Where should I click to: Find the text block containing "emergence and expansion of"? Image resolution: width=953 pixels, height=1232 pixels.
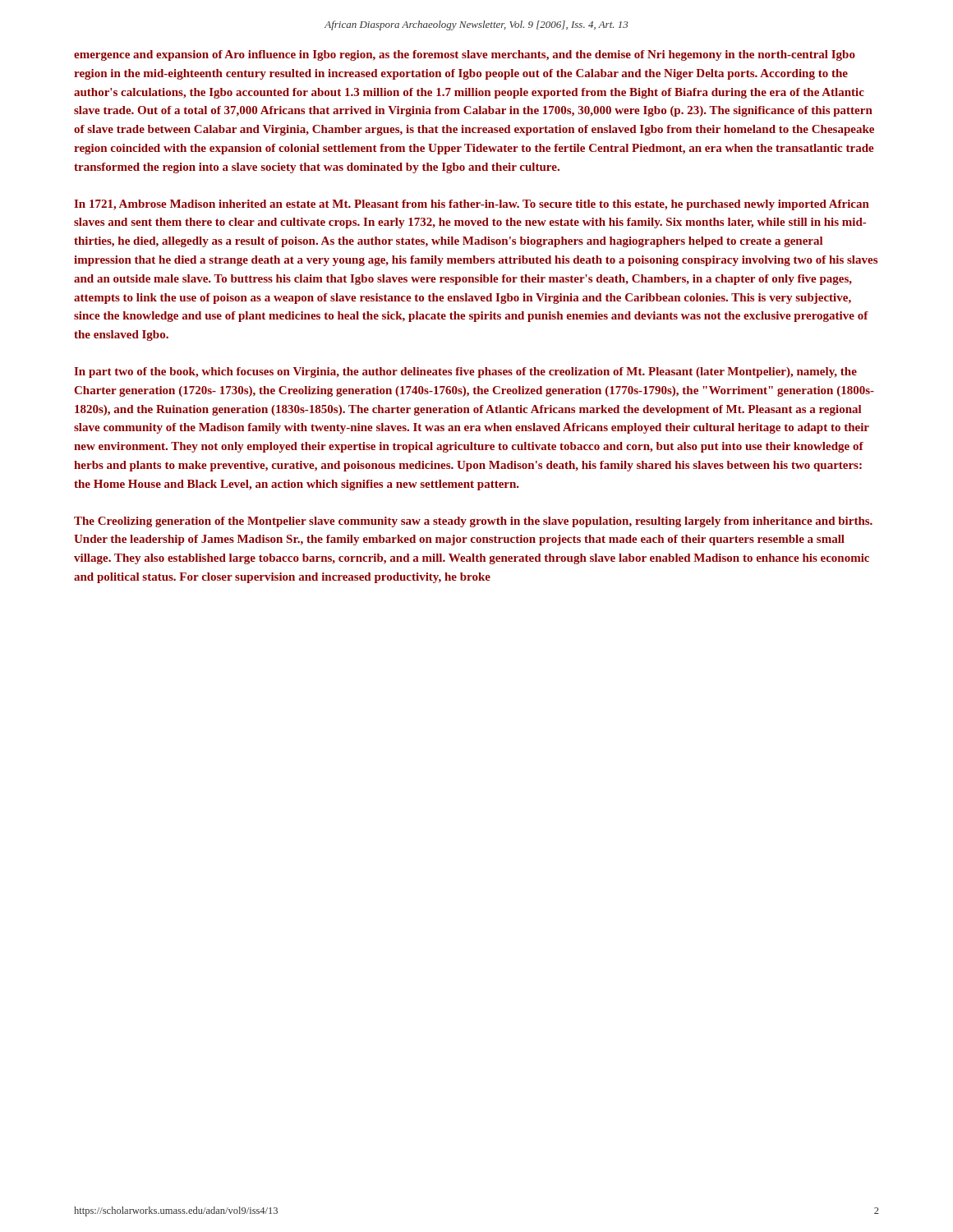pyautogui.click(x=474, y=110)
